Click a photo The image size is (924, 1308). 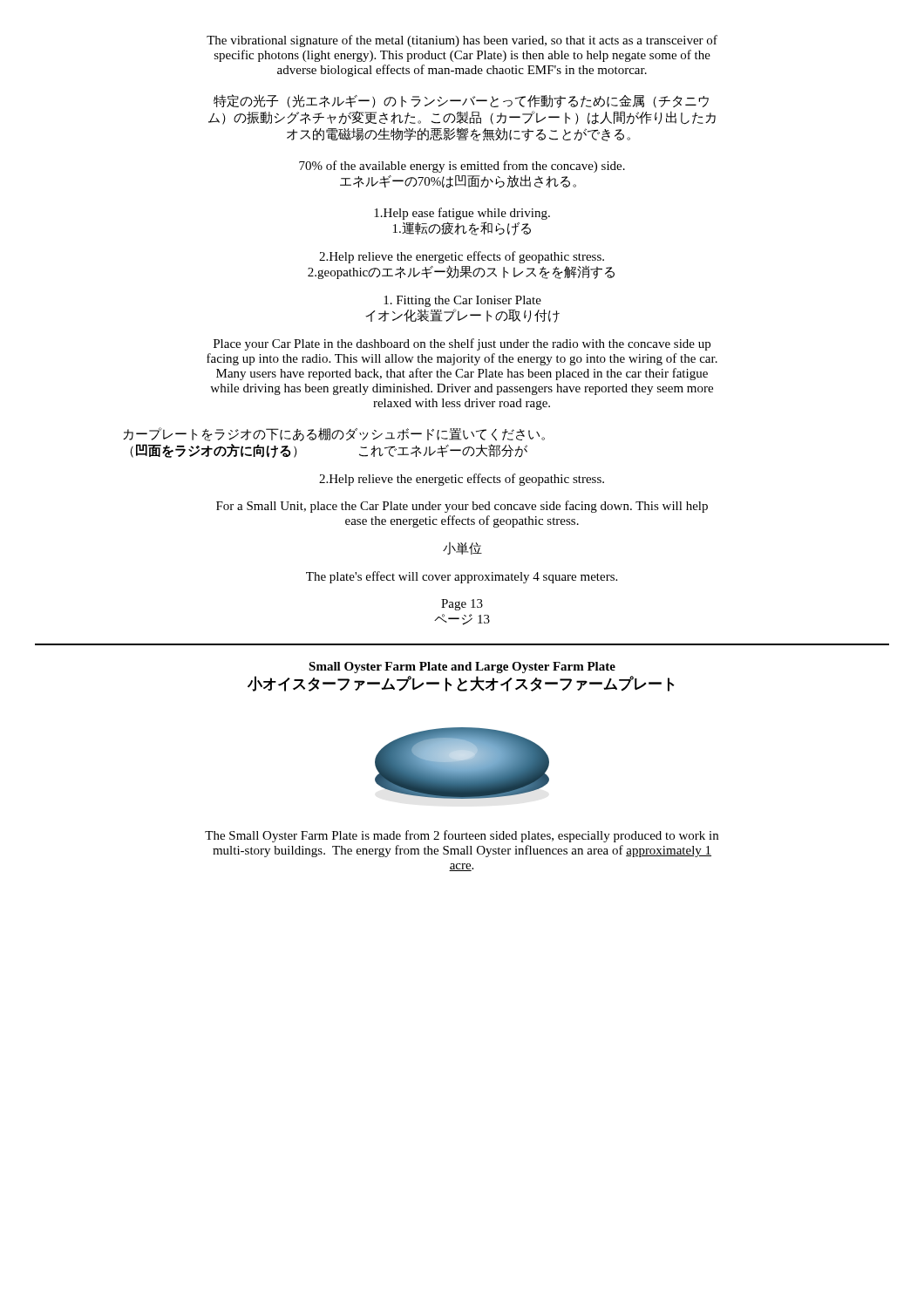coord(462,761)
